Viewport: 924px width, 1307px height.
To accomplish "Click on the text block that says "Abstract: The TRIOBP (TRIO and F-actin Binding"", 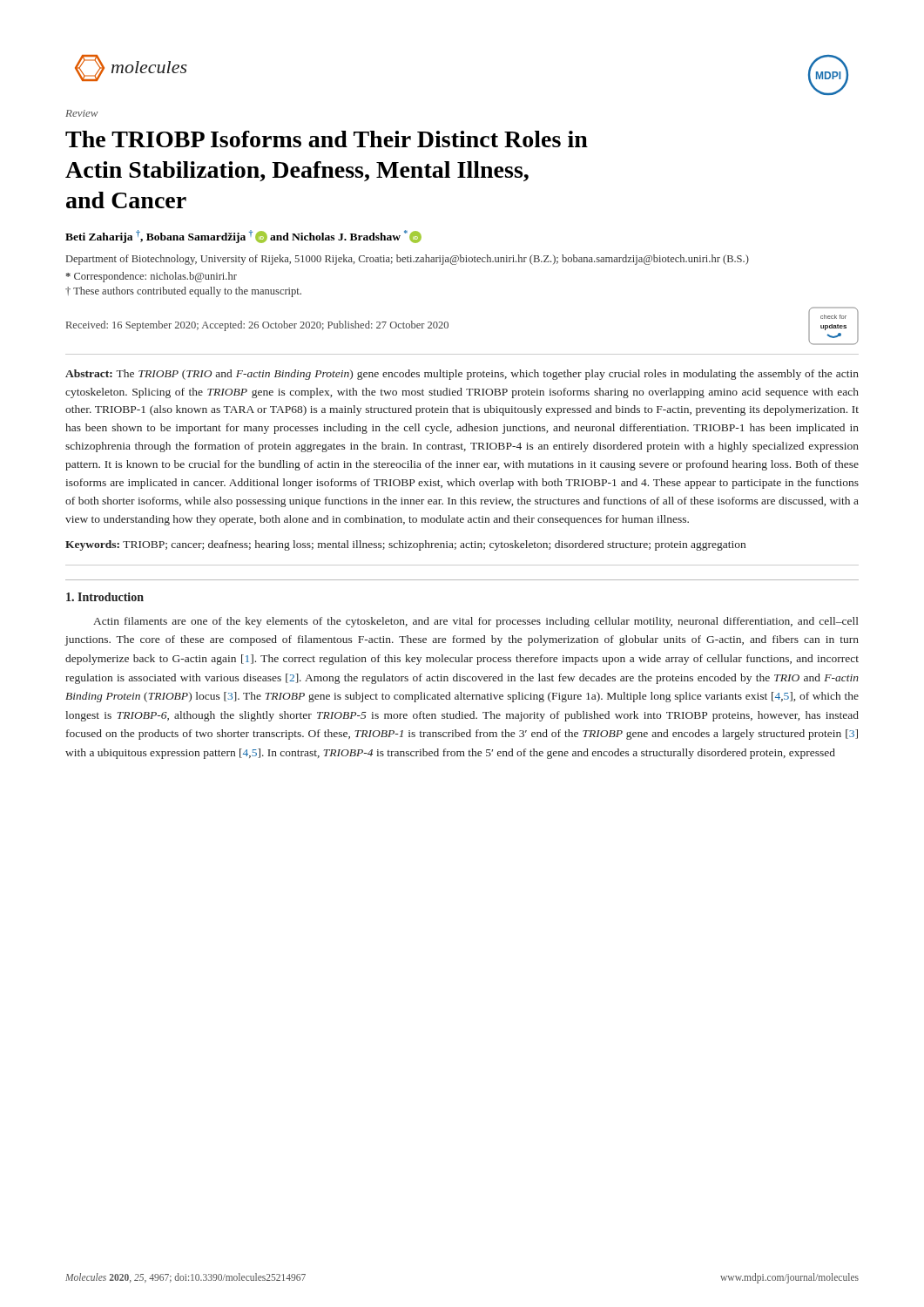I will (462, 446).
